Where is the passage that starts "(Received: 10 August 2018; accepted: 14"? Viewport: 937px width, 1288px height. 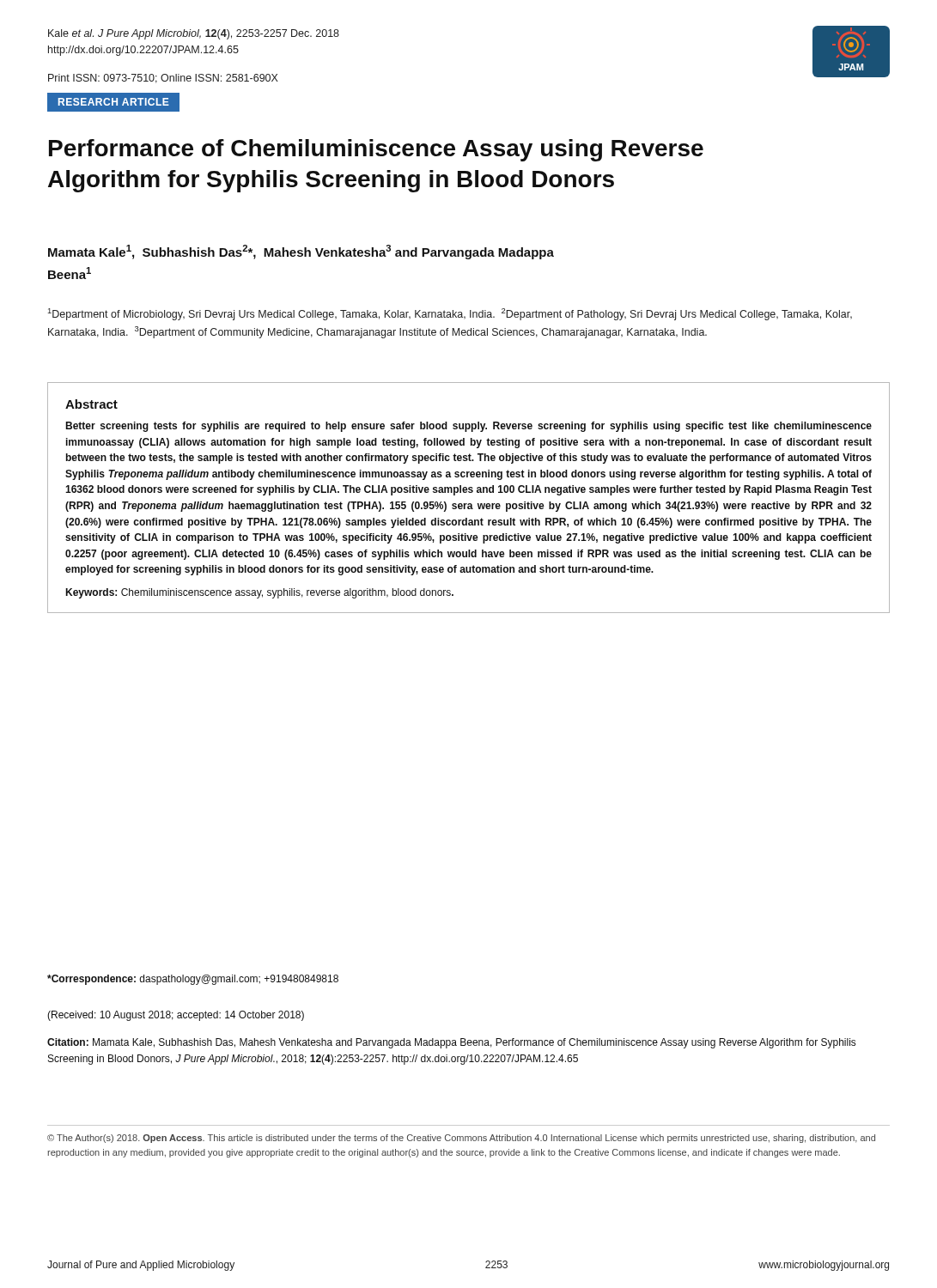tap(176, 1015)
